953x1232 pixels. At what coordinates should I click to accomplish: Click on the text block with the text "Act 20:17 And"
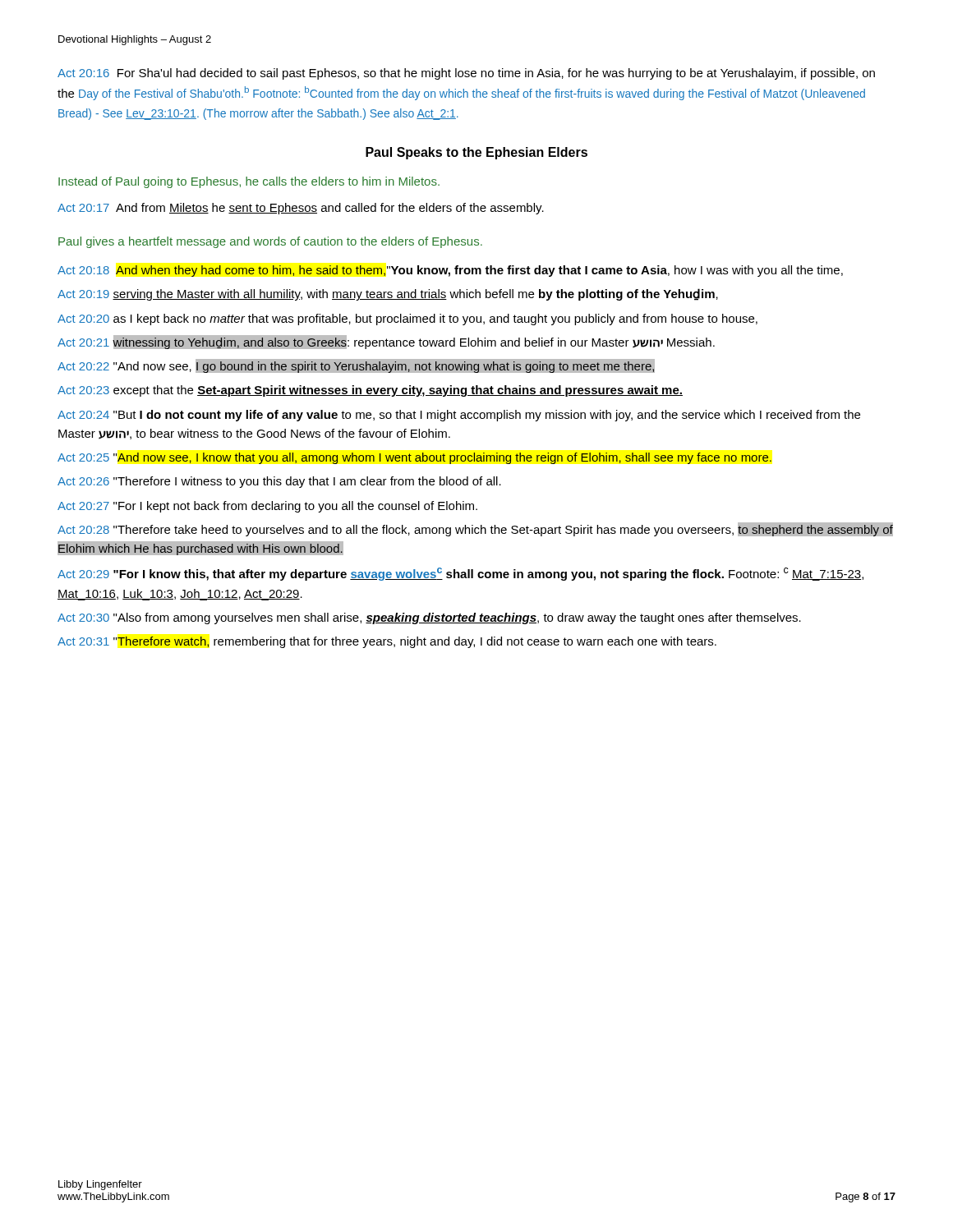coord(301,207)
